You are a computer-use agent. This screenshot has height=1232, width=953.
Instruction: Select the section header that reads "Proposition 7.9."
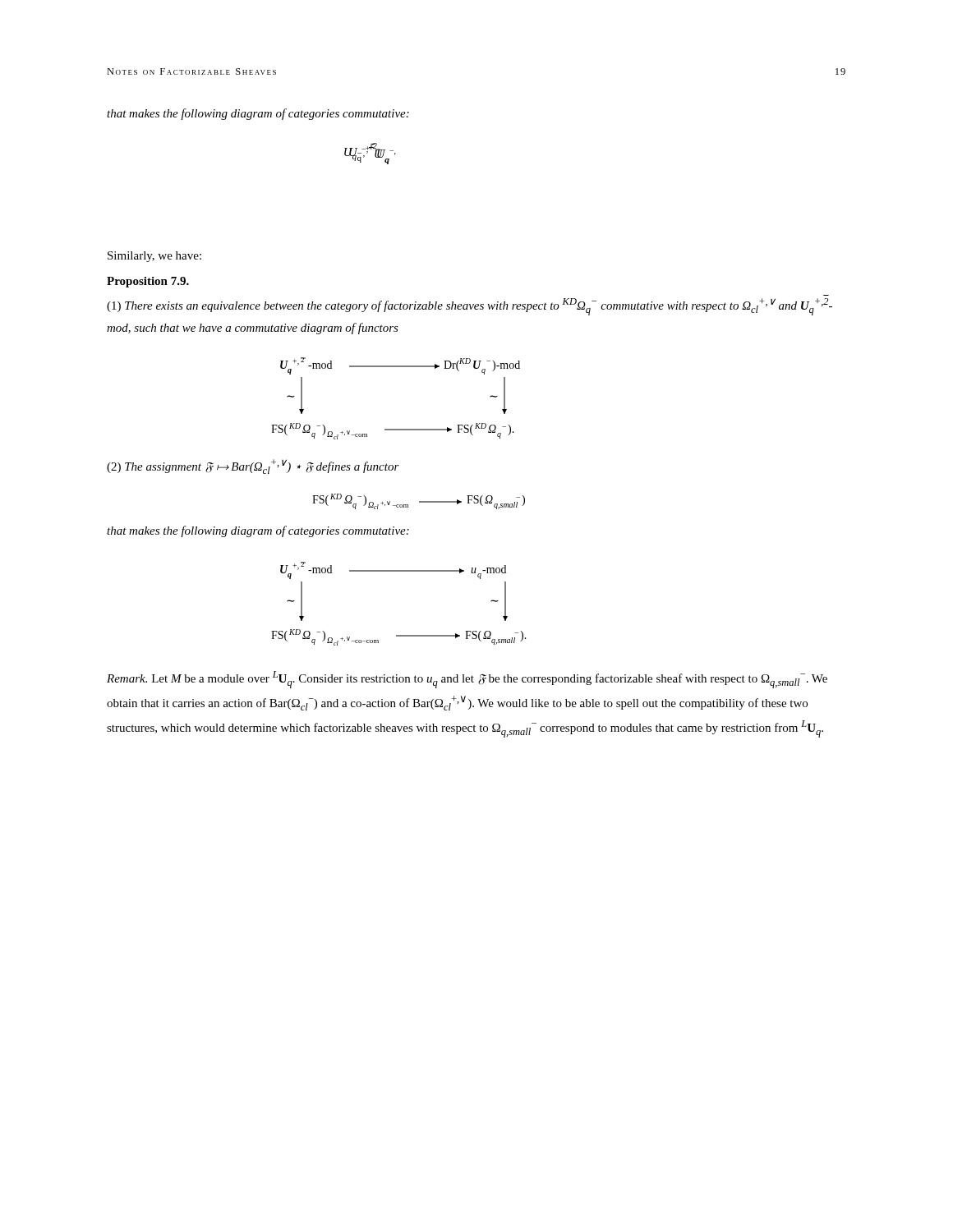pos(148,280)
